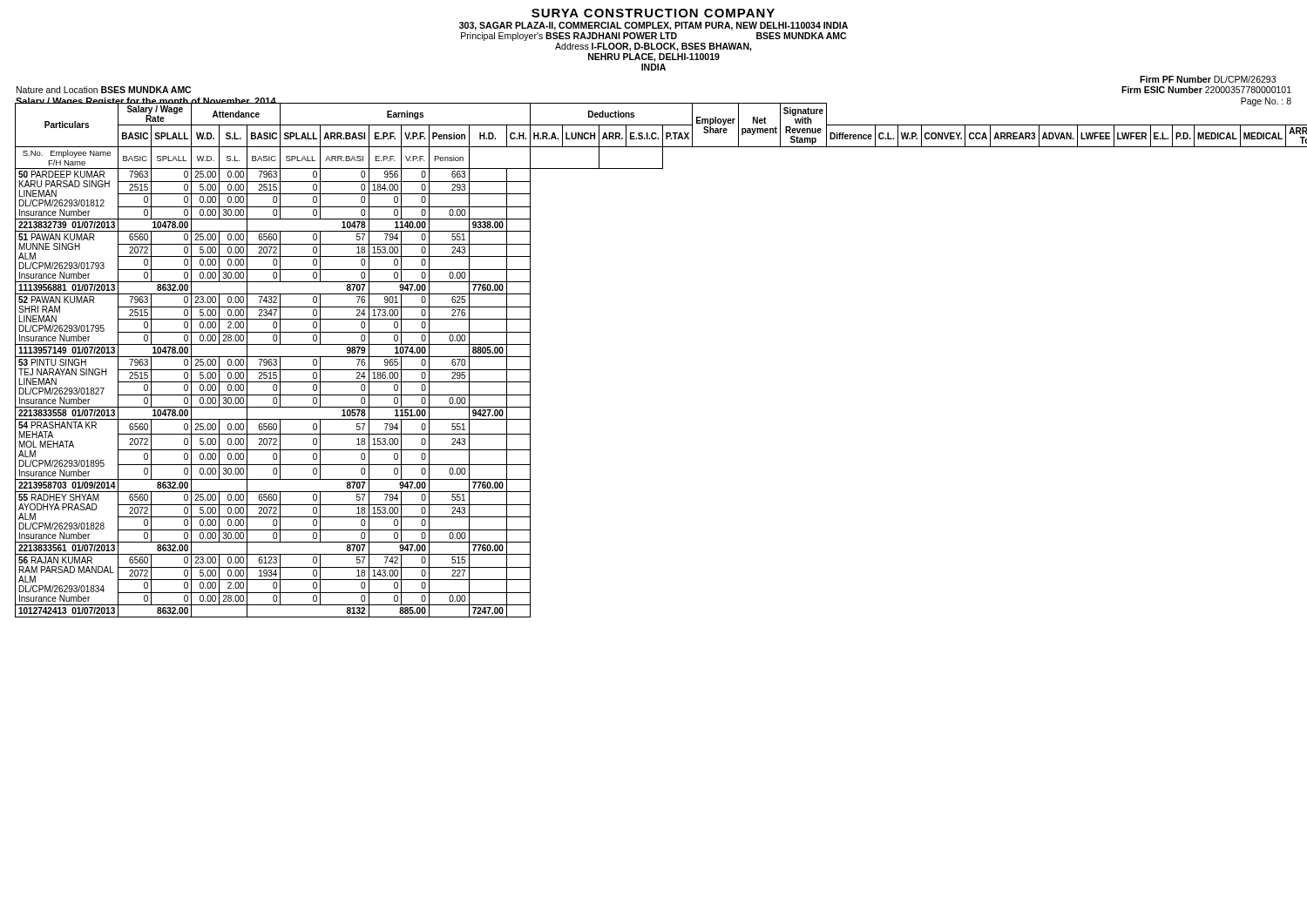Locate the section header that opens with "Salary / Wages Register for the month of"
This screenshot has width=1307, height=924.
point(146,101)
